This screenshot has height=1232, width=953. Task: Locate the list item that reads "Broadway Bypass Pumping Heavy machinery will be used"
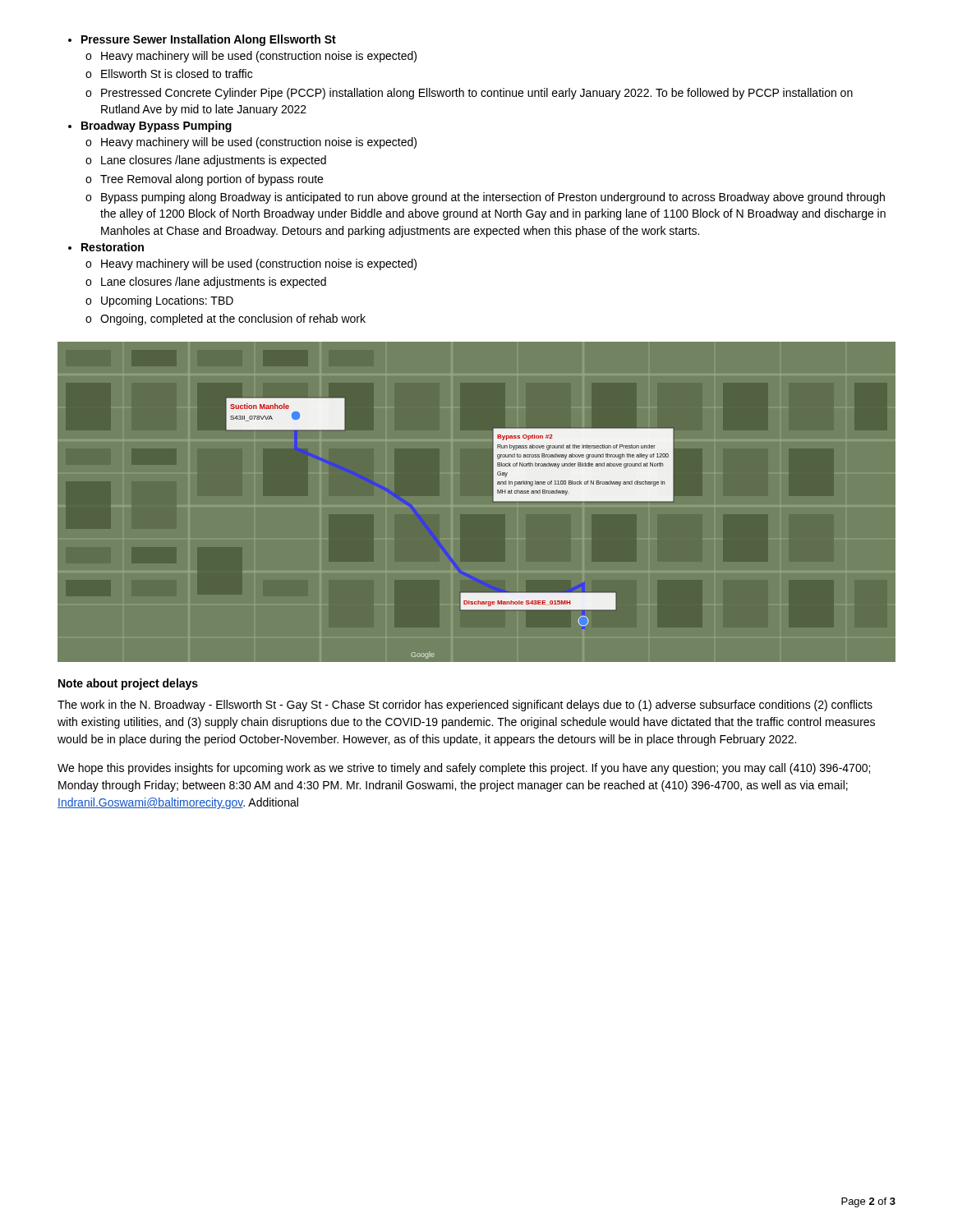tap(157, 126)
